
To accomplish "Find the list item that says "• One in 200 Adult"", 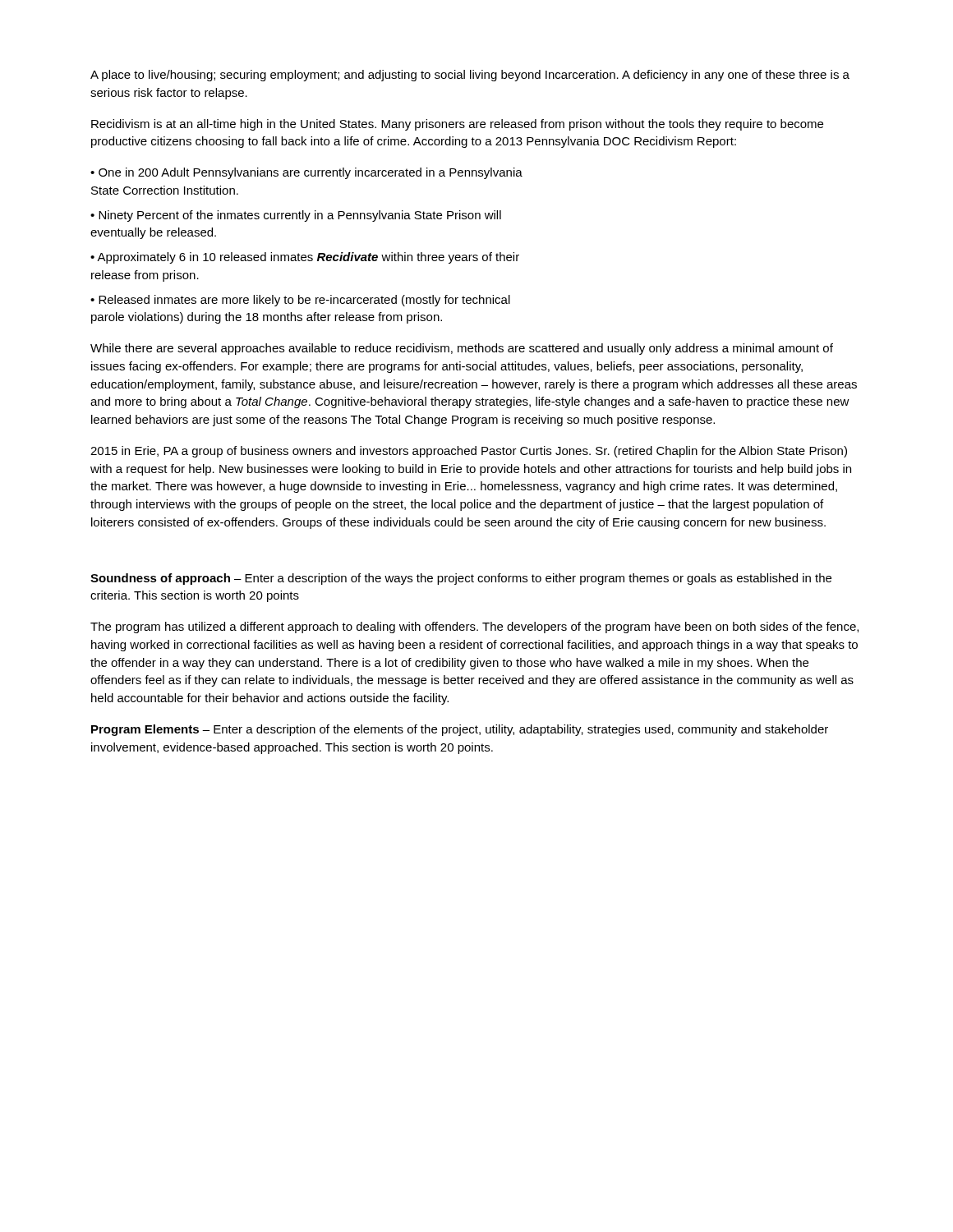I will 306,181.
